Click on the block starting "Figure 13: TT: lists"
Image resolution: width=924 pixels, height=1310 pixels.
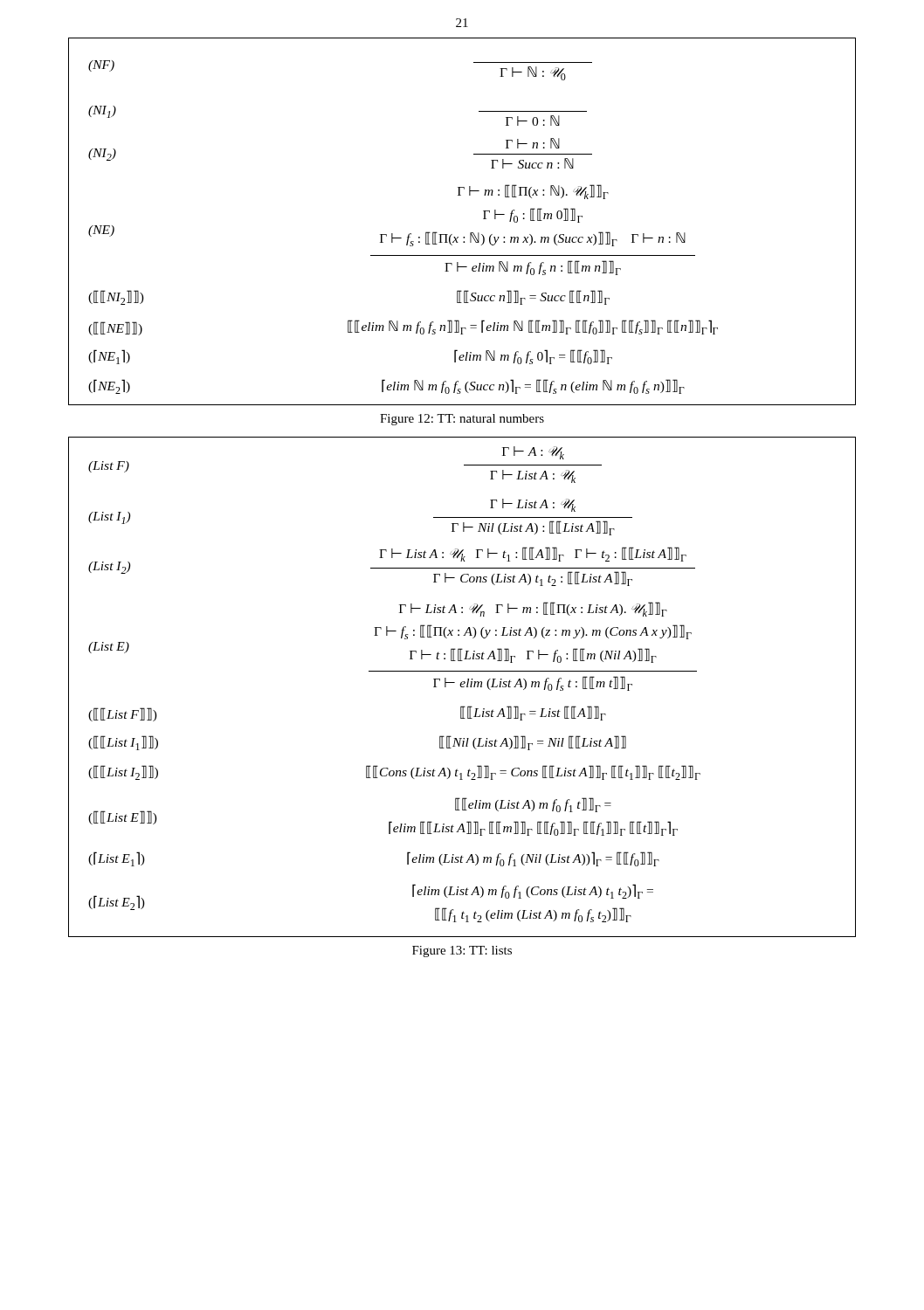(462, 950)
